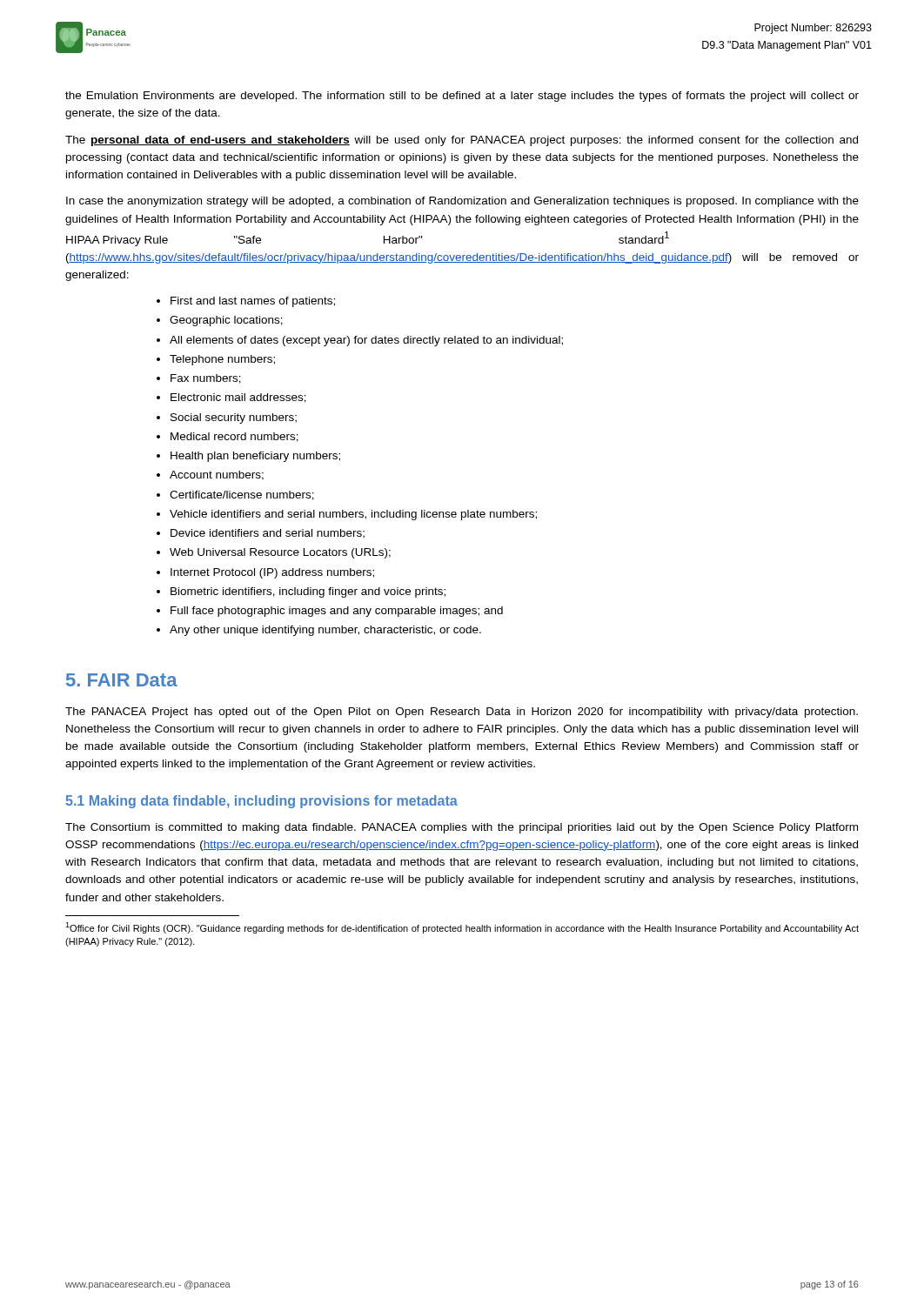
Task: Where is the passage that starts "The PANACEA Project has opted out"?
Action: tap(462, 738)
